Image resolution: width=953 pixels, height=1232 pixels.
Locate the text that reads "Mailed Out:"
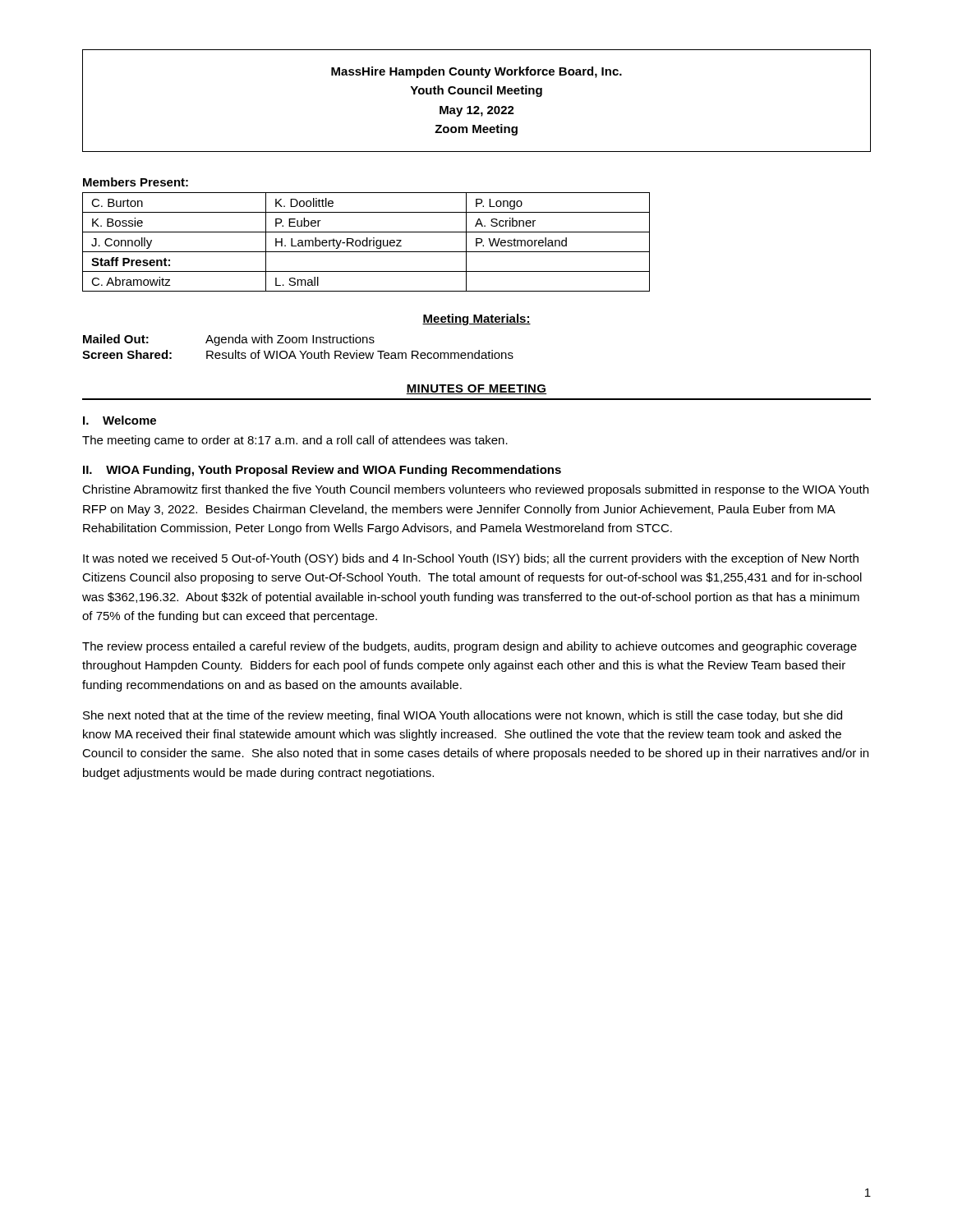coord(116,339)
